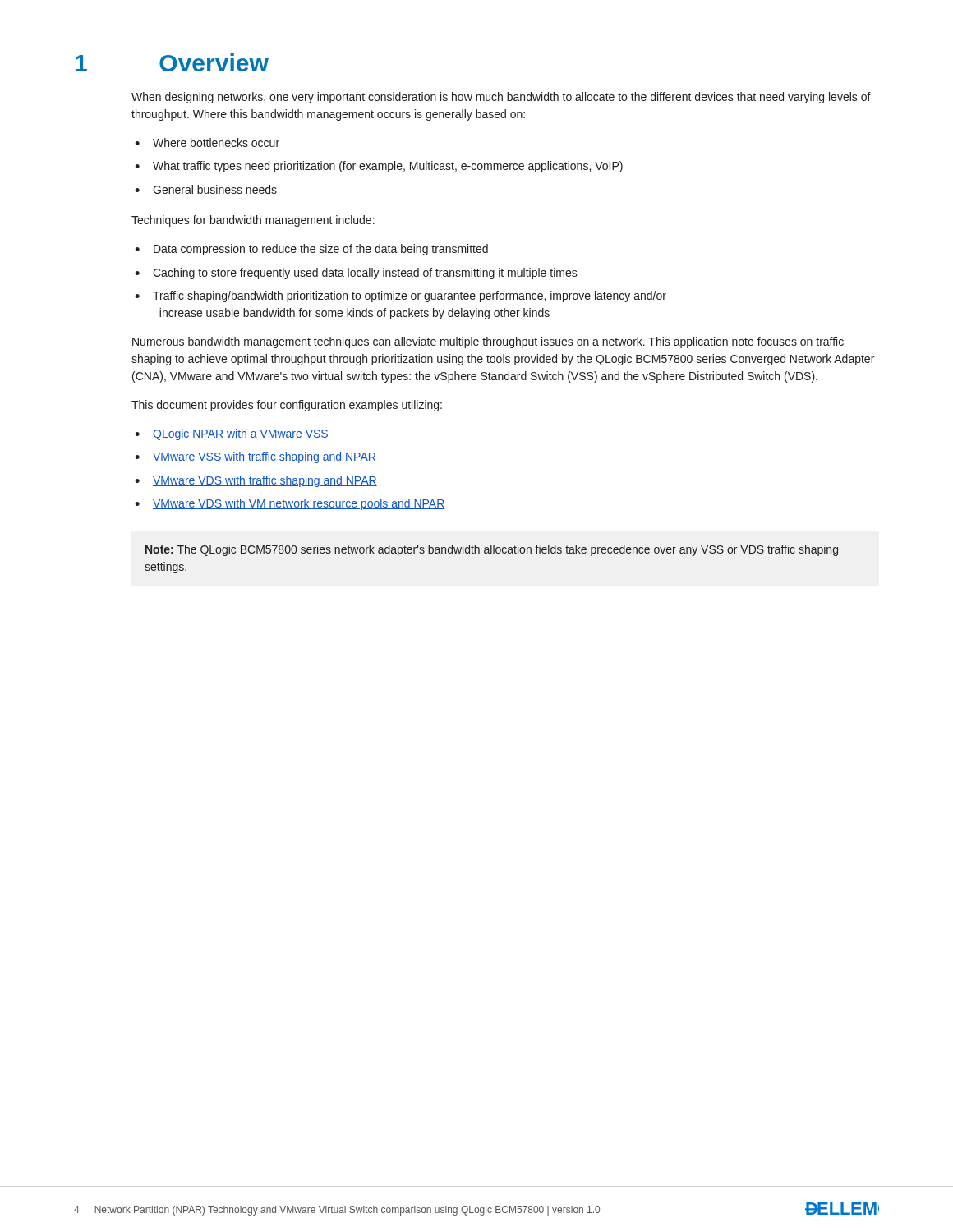Find the text block starting "• What traffic types need prioritization (for example,"
953x1232 pixels.
coord(505,168)
